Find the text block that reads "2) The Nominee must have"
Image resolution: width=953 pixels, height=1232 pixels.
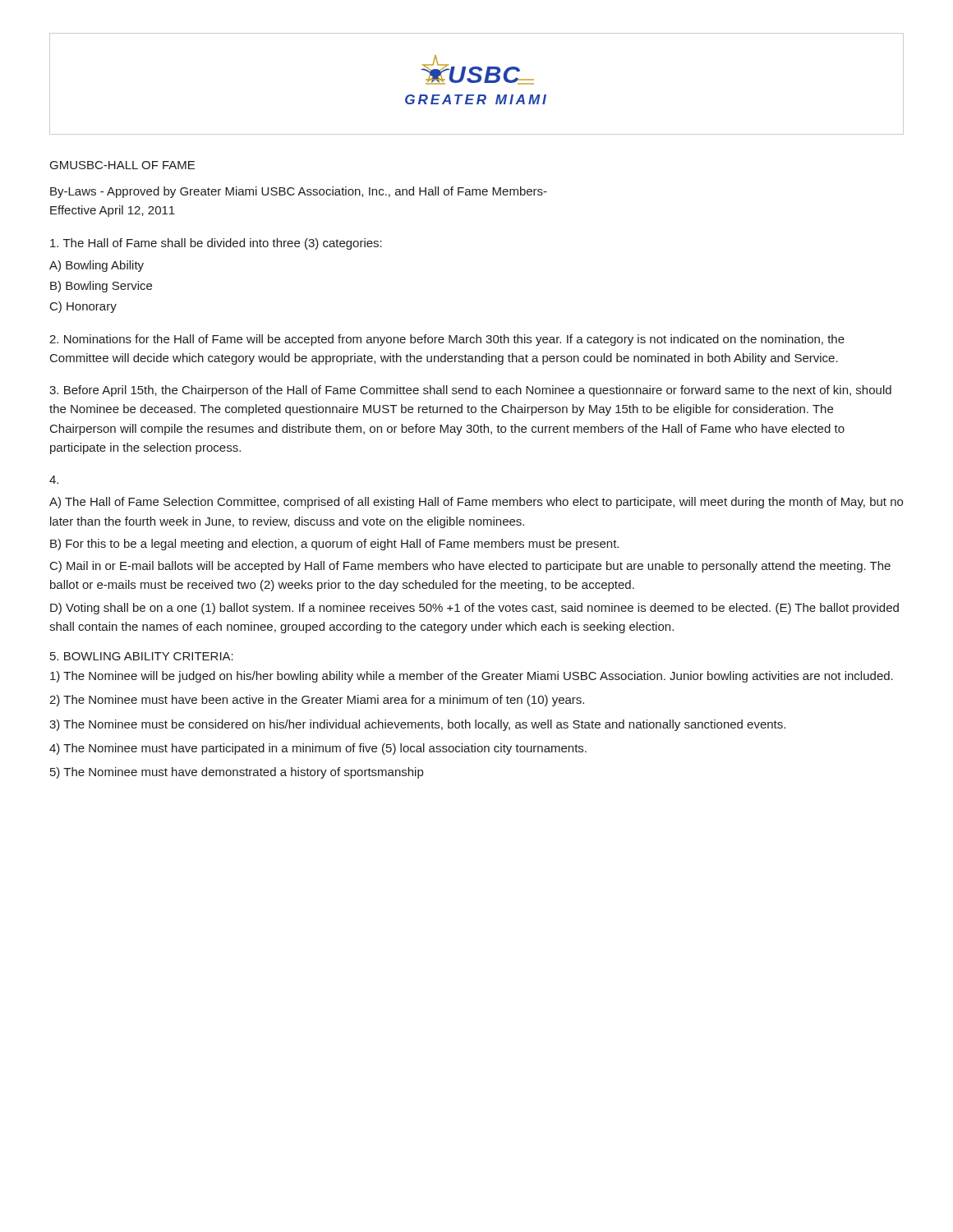coord(317,700)
